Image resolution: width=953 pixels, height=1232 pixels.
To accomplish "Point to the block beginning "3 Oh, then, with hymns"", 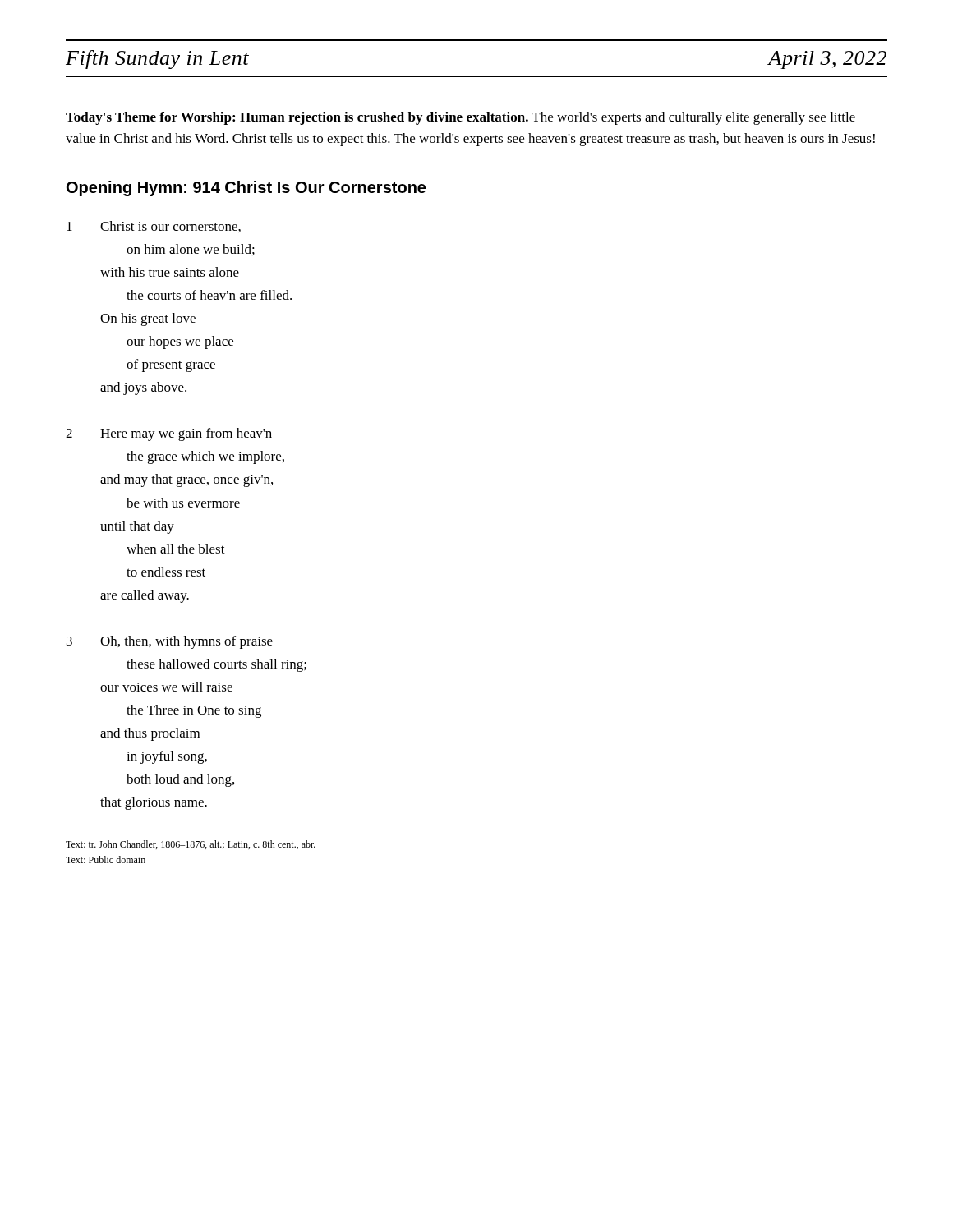I will tap(170, 642).
